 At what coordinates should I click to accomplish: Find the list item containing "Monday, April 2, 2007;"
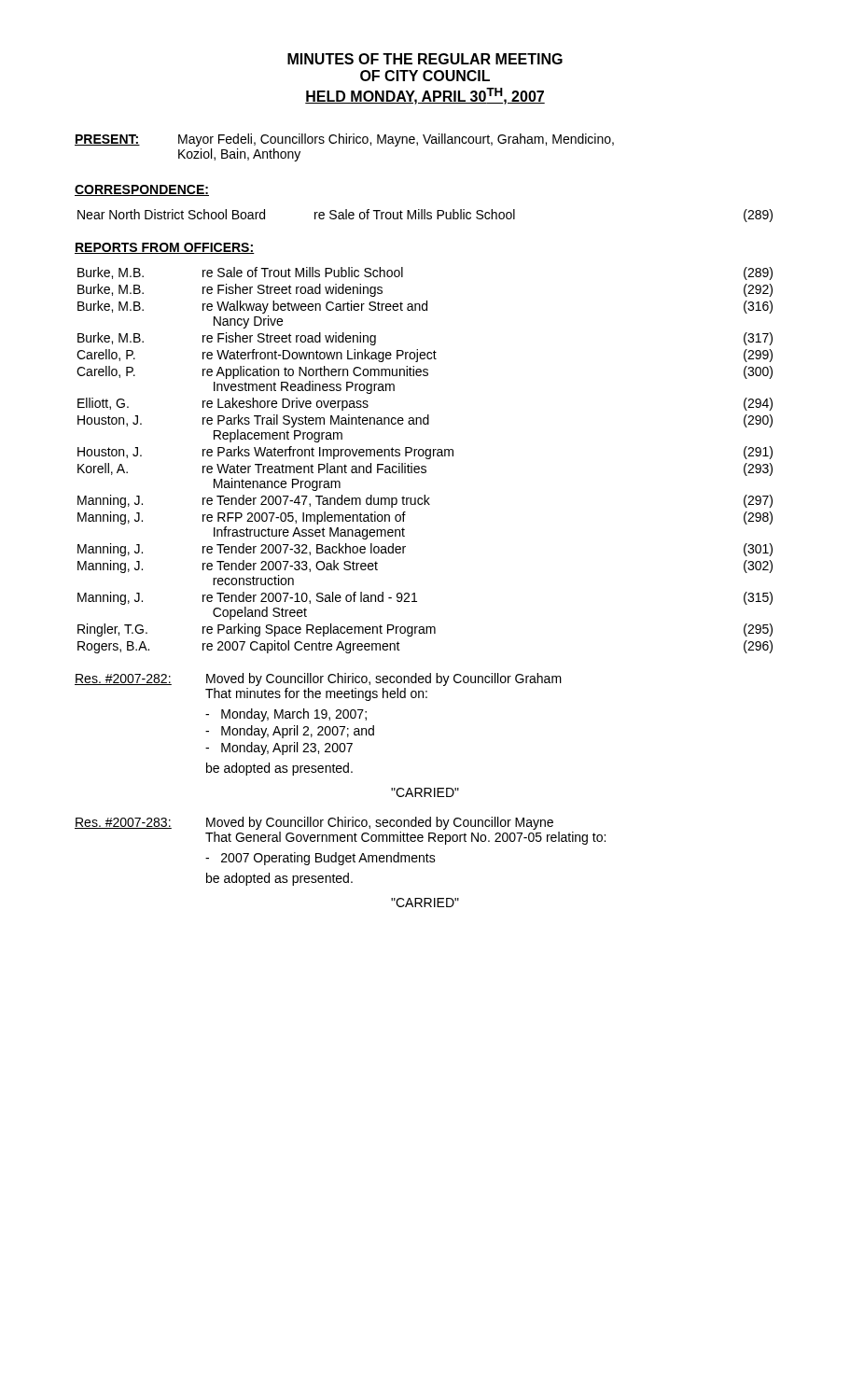click(x=290, y=731)
